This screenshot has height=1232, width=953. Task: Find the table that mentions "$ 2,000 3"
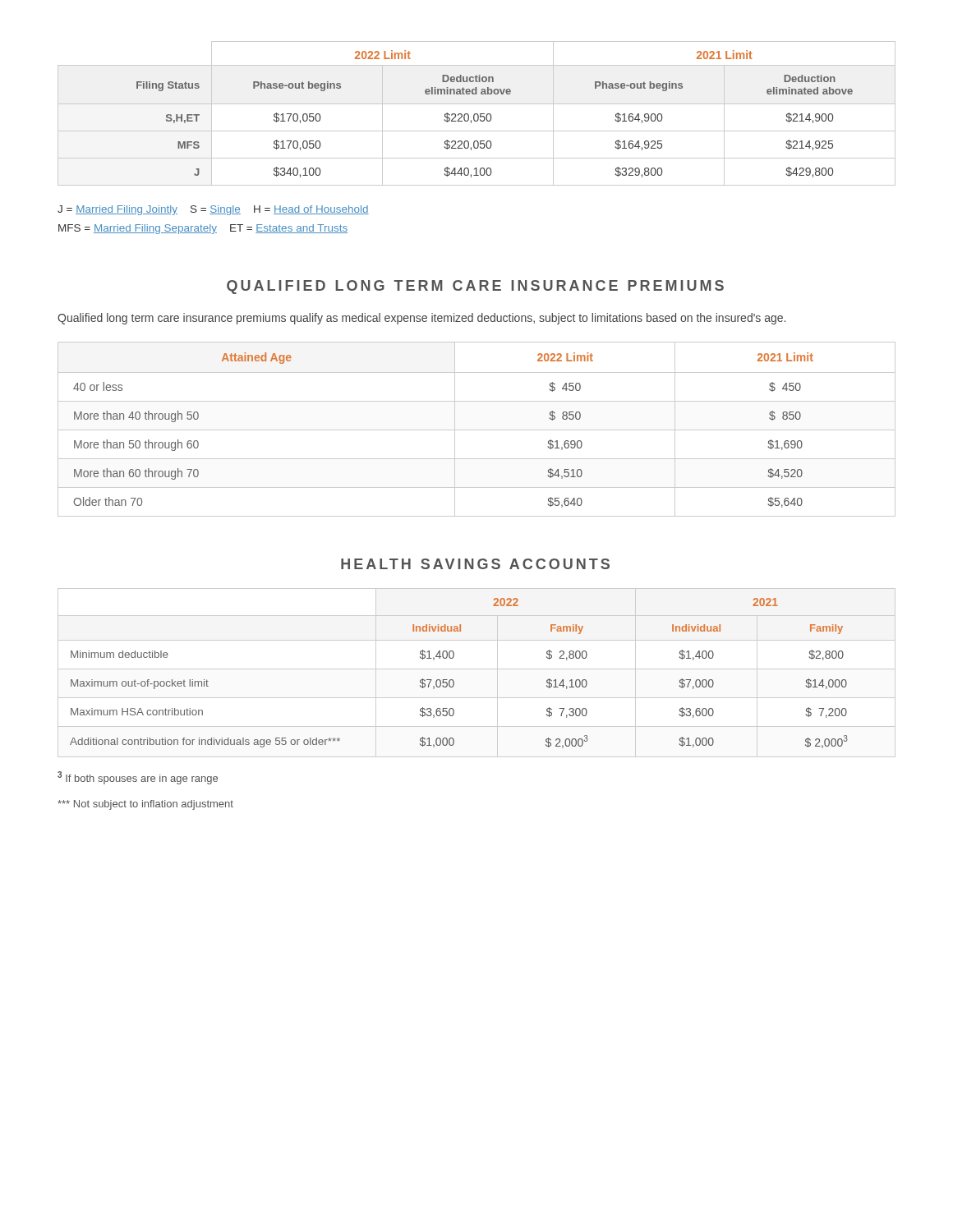click(x=476, y=672)
